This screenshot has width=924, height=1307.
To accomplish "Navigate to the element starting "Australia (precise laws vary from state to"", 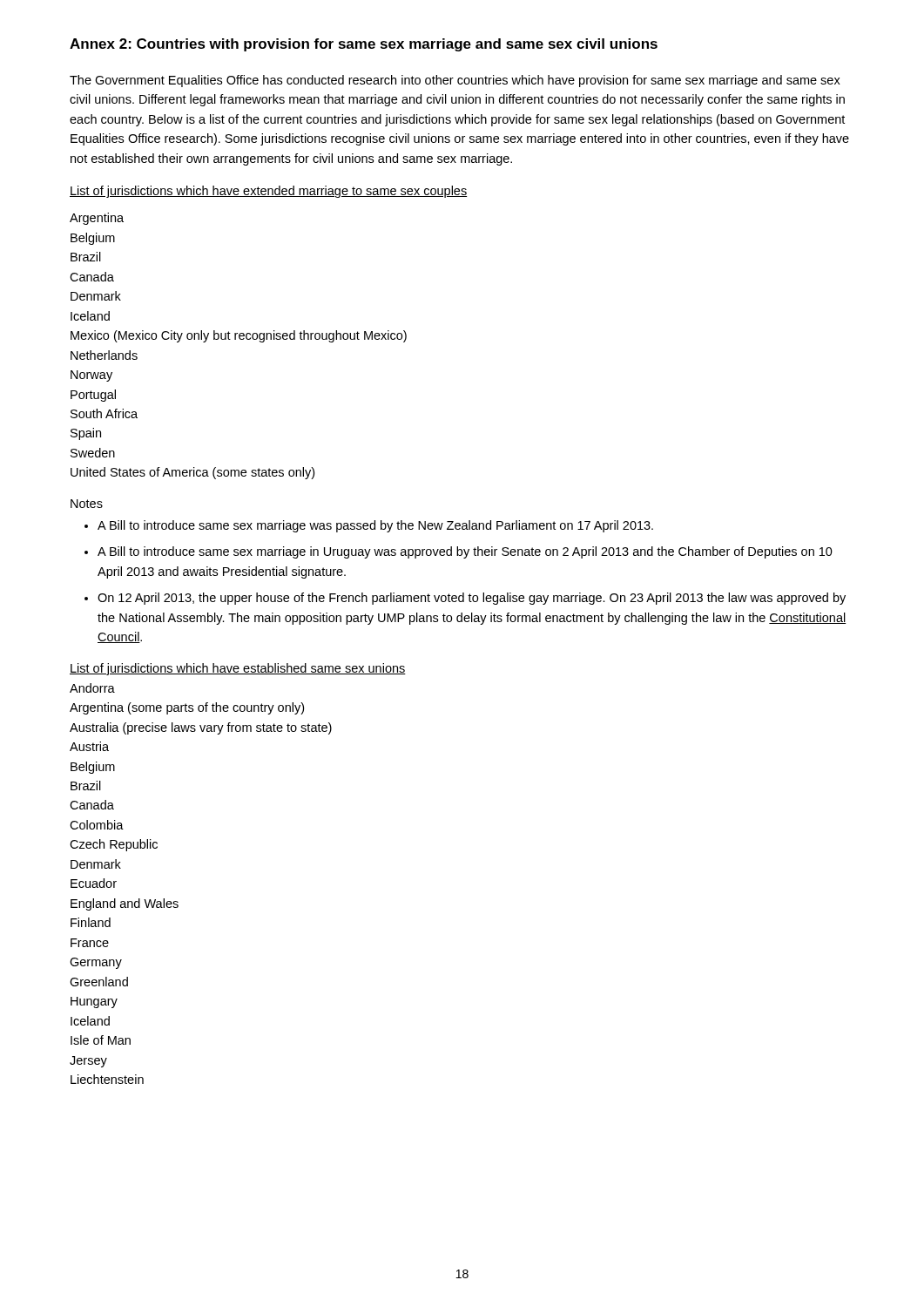I will (201, 727).
